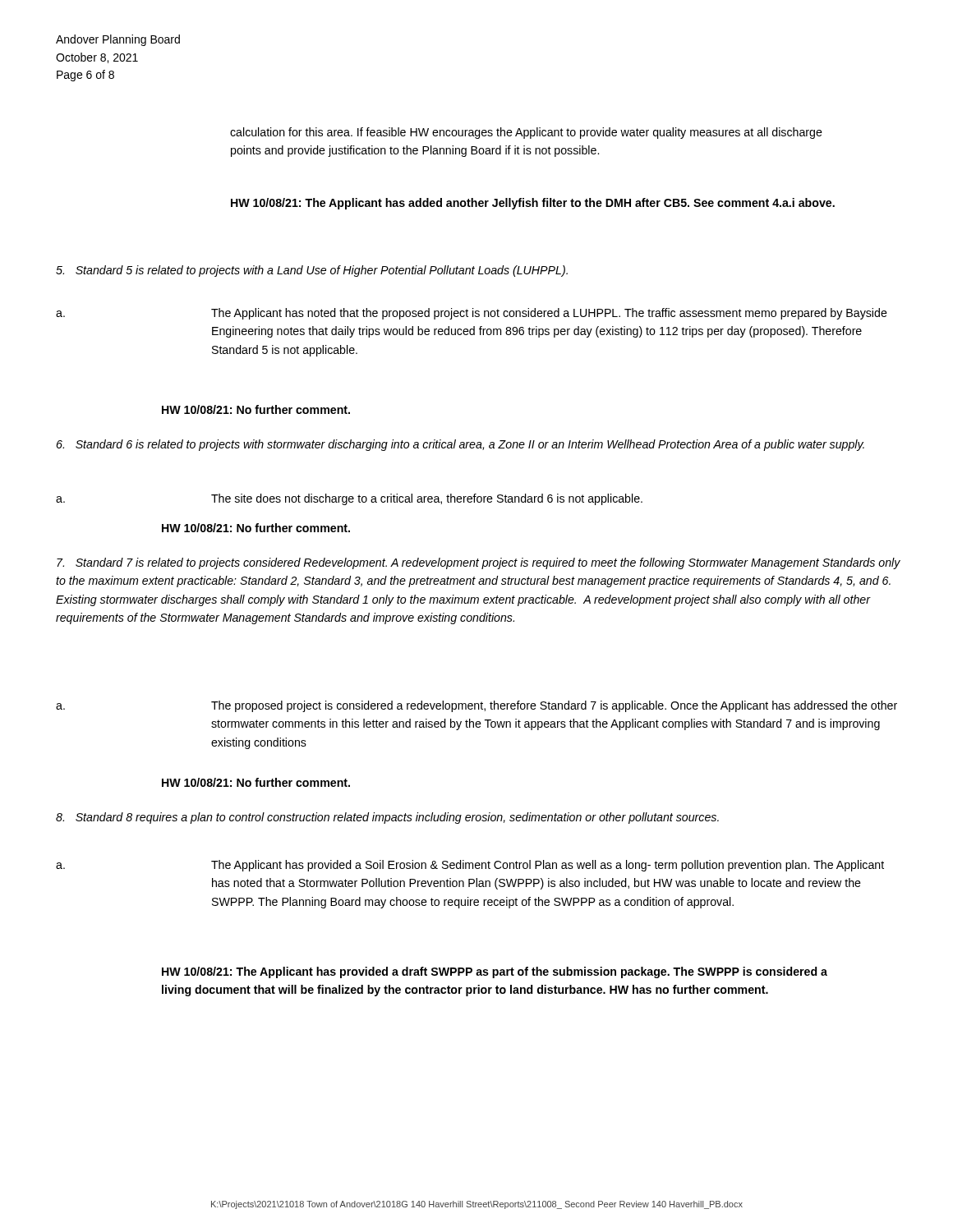Locate the text starting "8. Standard 8 requires a"
The width and height of the screenshot is (953, 1232).
tap(388, 817)
